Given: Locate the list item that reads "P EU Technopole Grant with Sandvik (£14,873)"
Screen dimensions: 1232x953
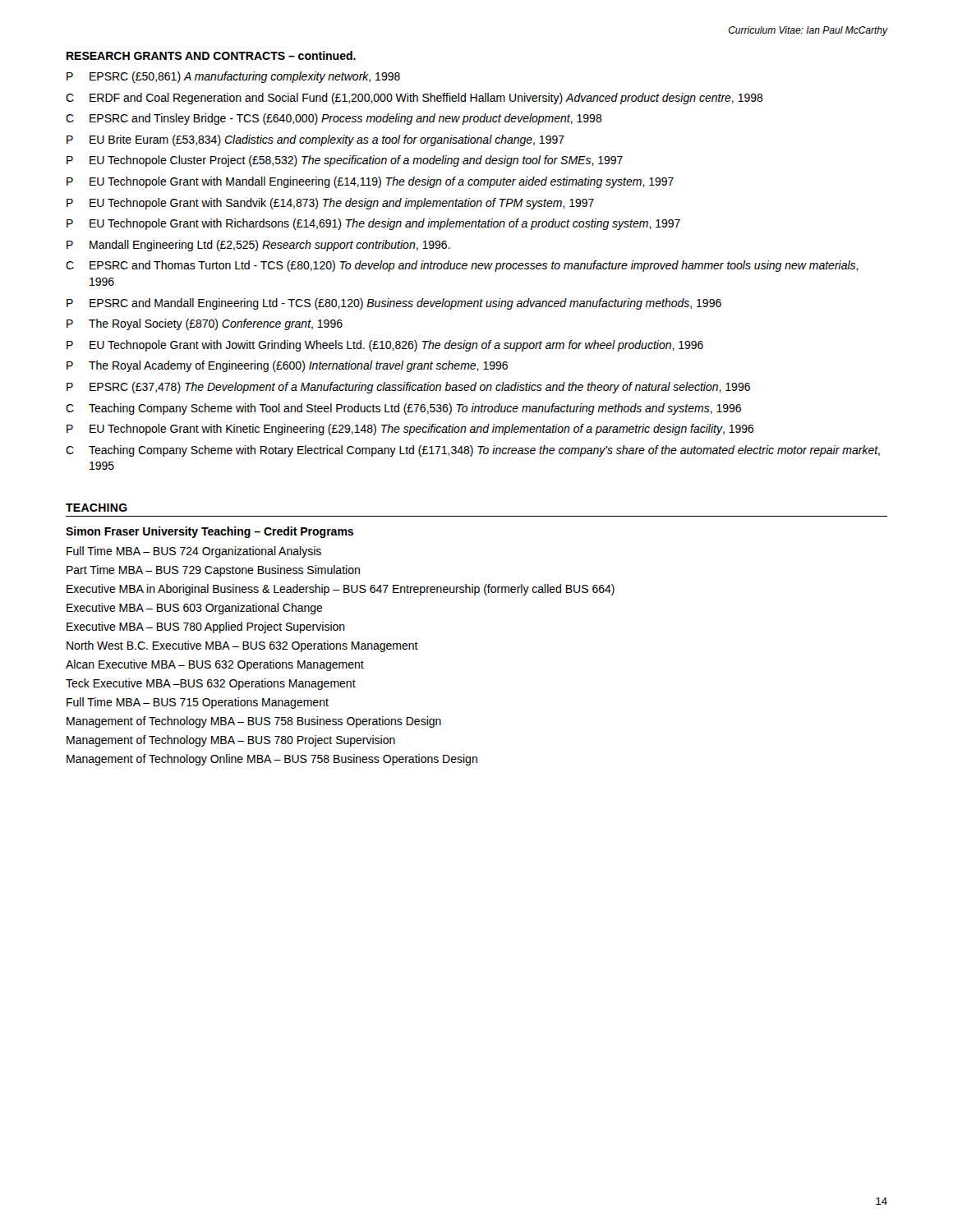Looking at the screenshot, I should (x=476, y=203).
